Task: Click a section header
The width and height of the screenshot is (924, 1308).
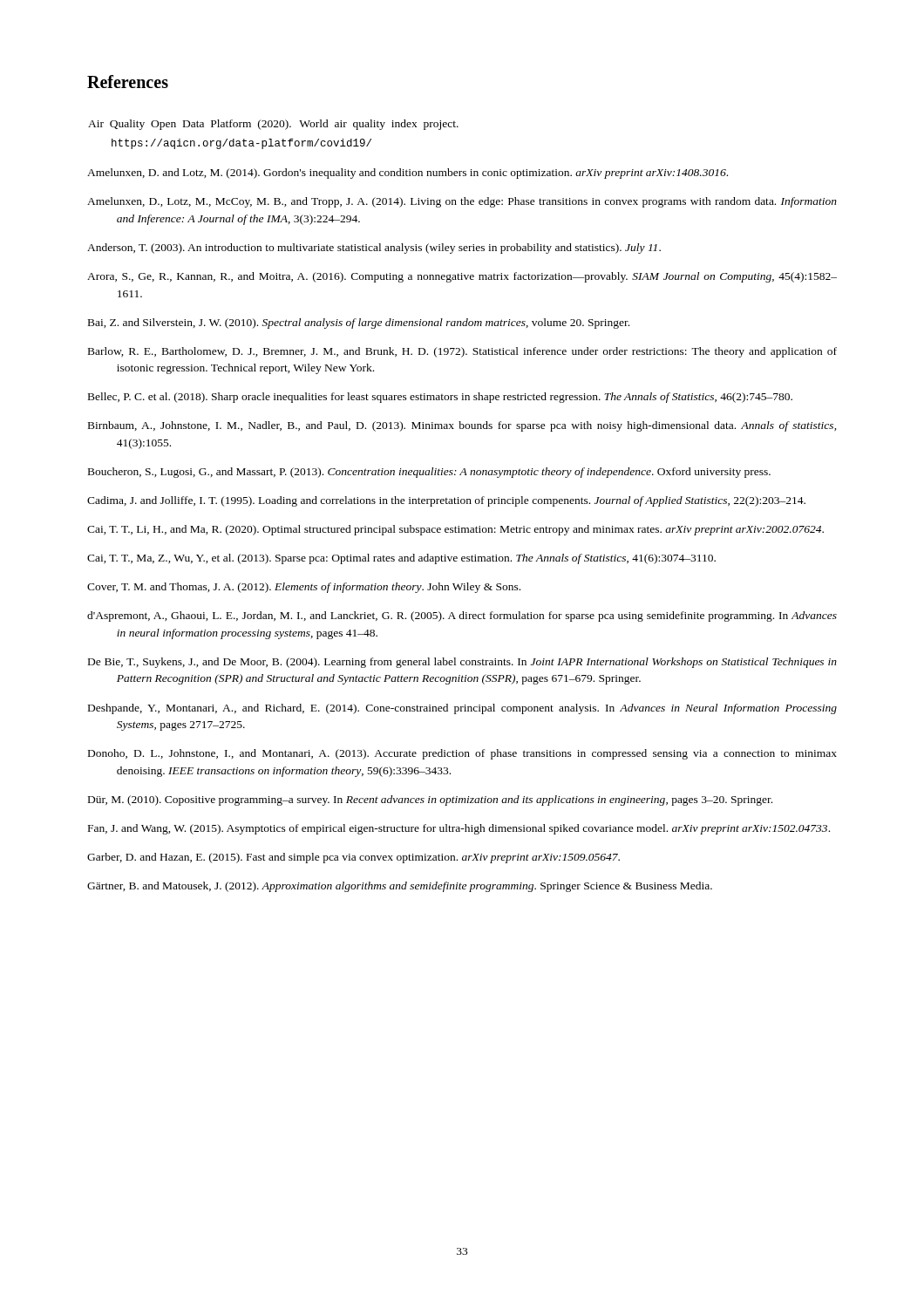Action: pyautogui.click(x=462, y=82)
